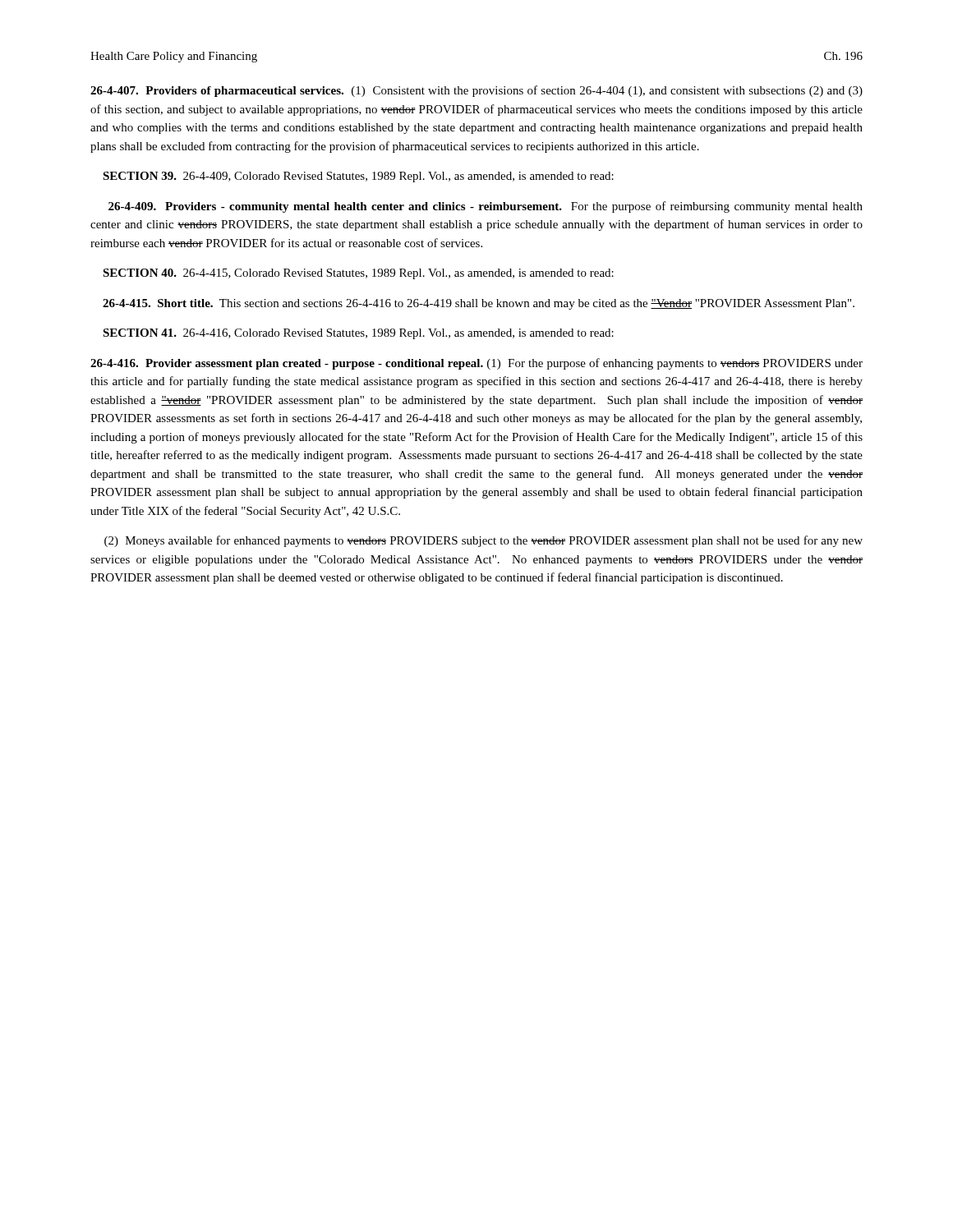The width and height of the screenshot is (953, 1232).
Task: Point to the block beginning "(2) Moneys available for"
Action: pos(476,559)
